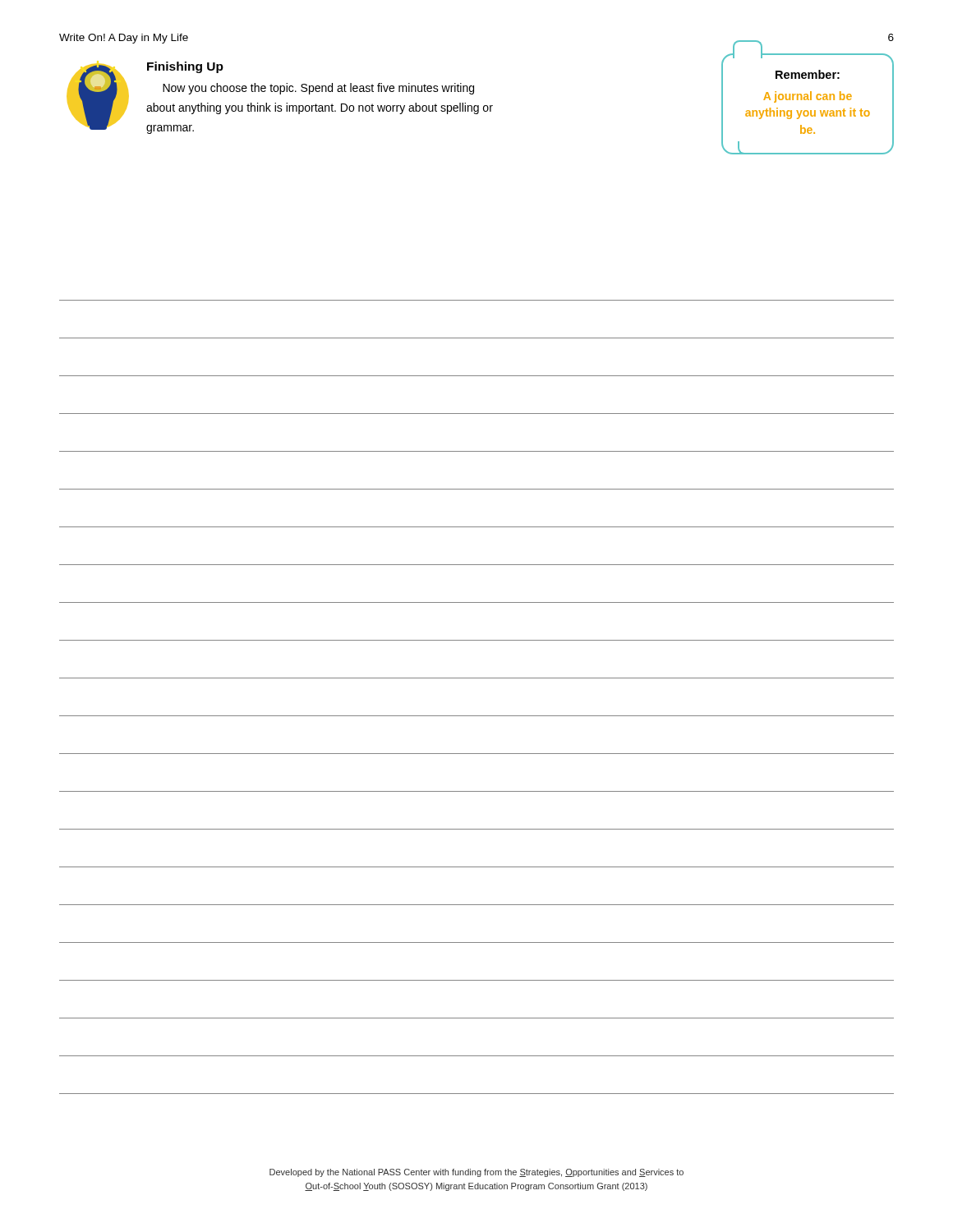Navigate to the region starting "Remember: A journal can be anything you"
The width and height of the screenshot is (953, 1232).
click(x=808, y=104)
